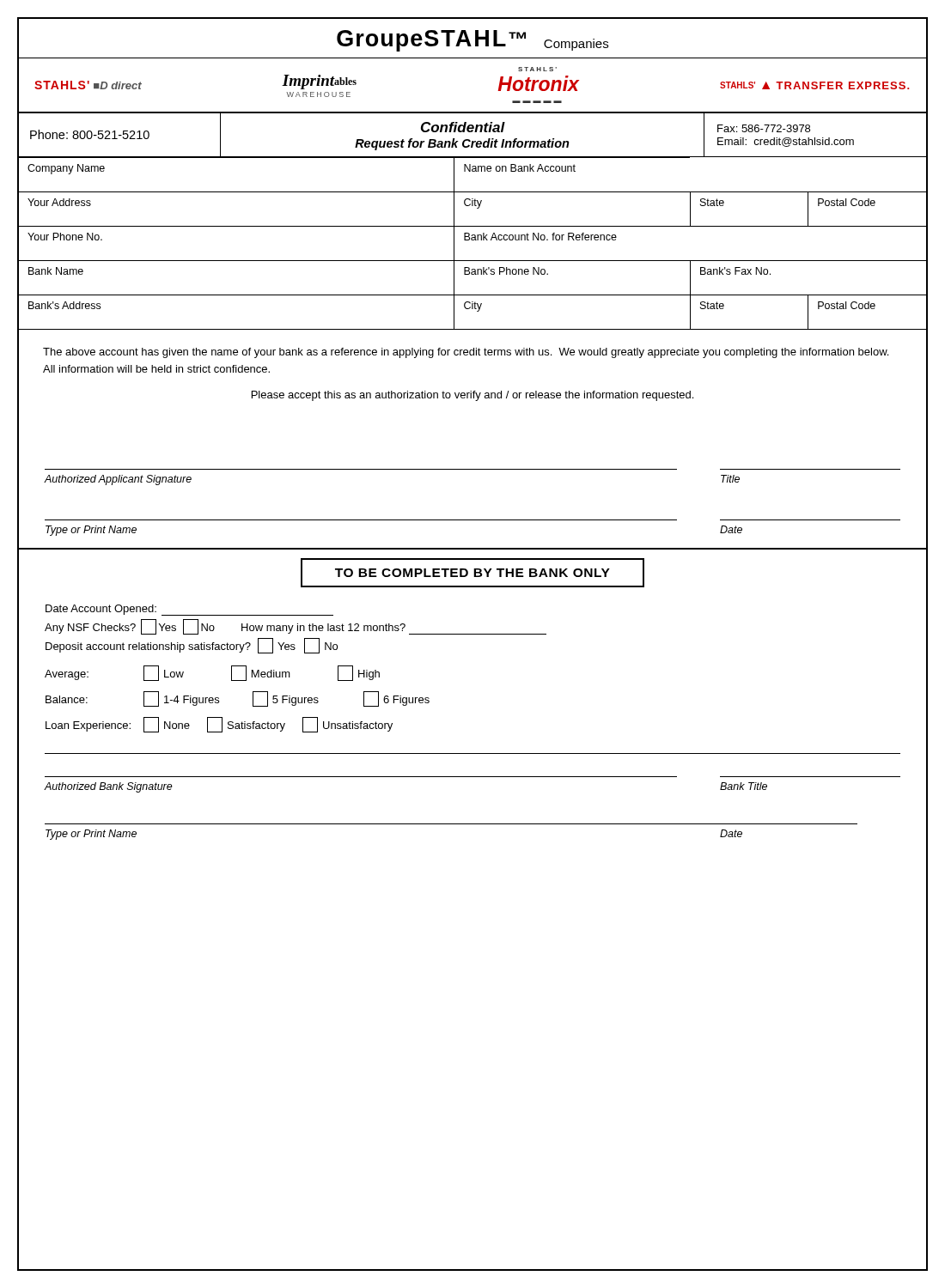Screen dimensions: 1288x945
Task: Select the region starting "Bank Title"
Action: pos(744,787)
